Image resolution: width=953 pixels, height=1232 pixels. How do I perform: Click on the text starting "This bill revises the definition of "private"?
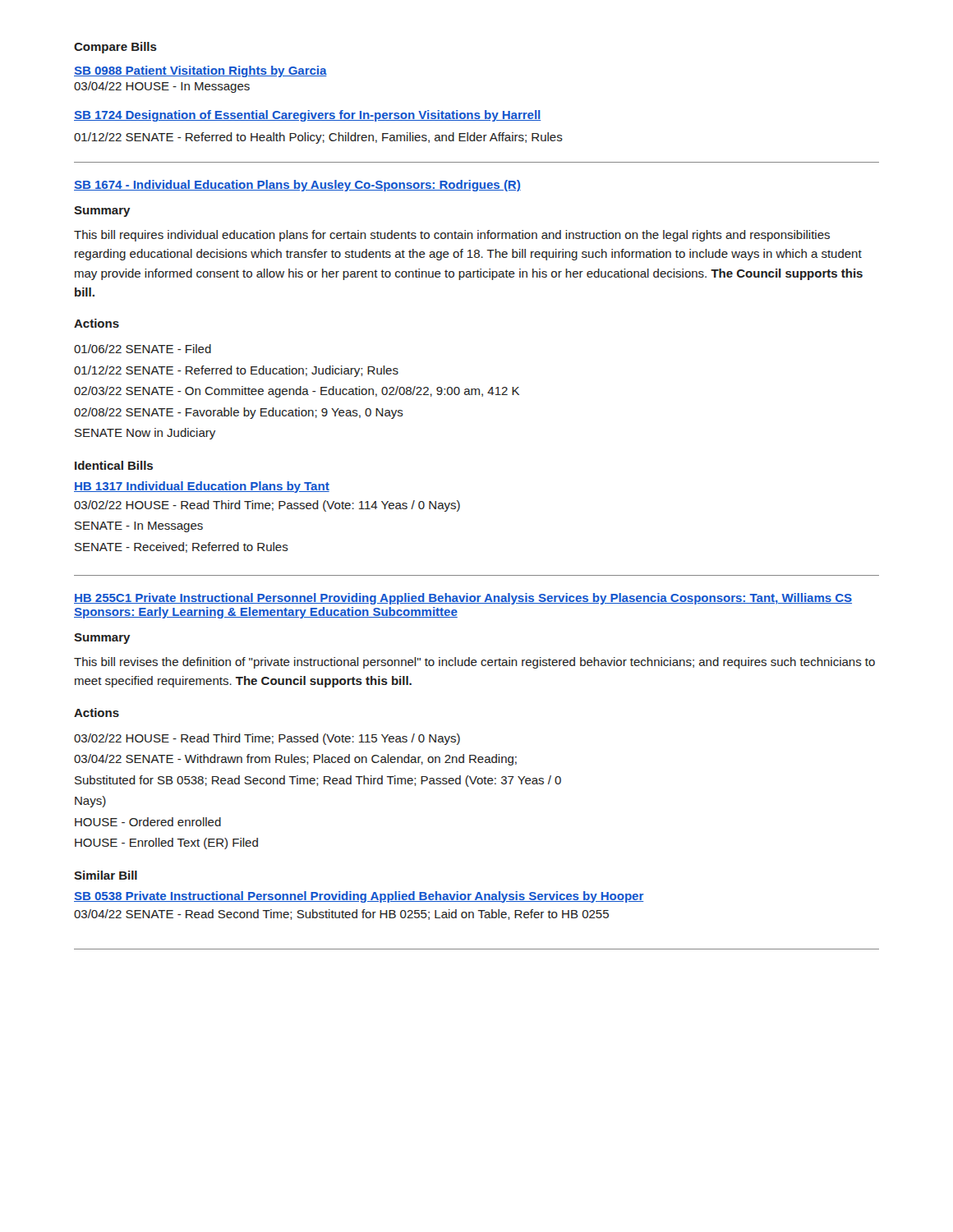(475, 671)
